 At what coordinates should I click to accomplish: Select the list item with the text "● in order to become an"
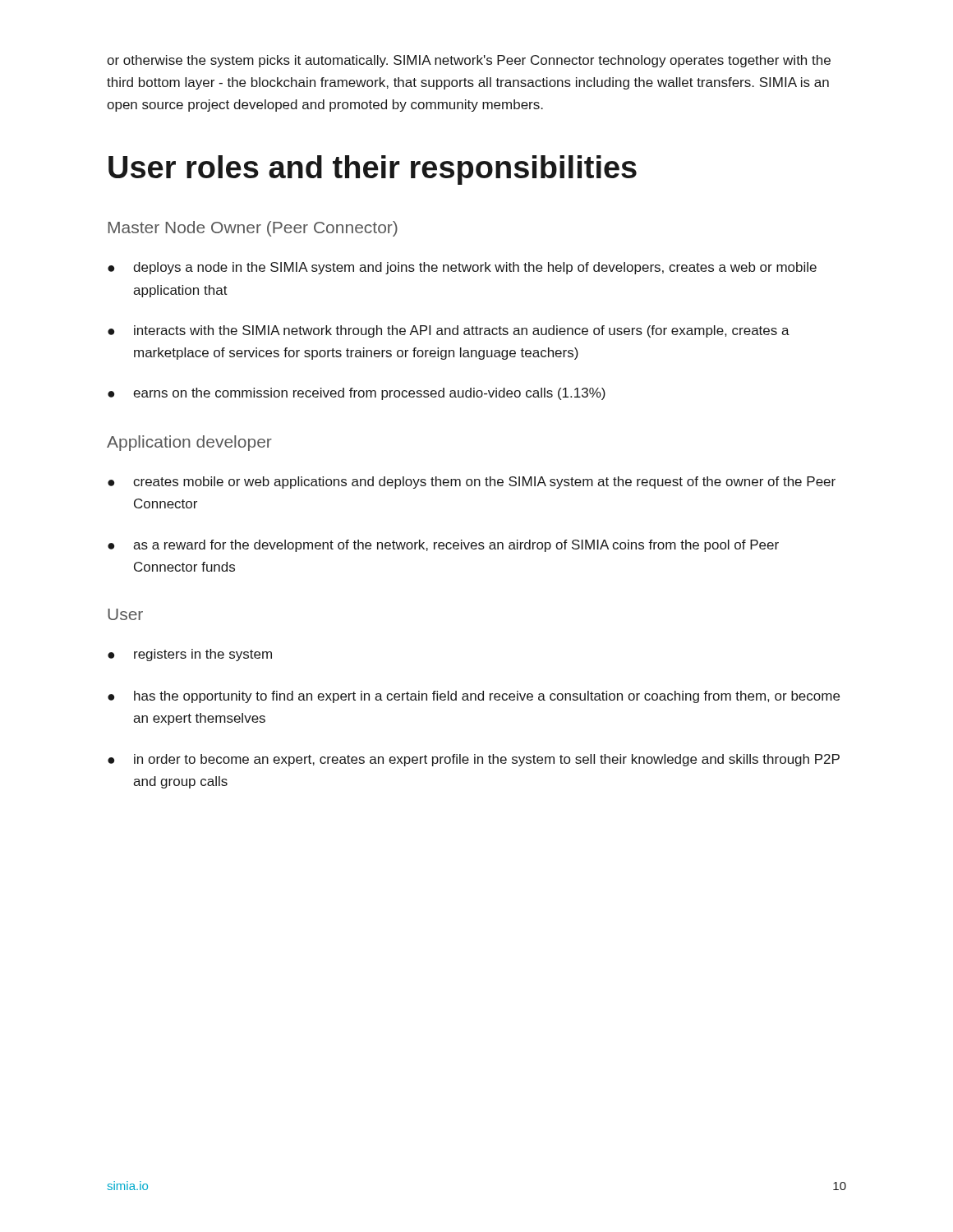pyautogui.click(x=476, y=770)
